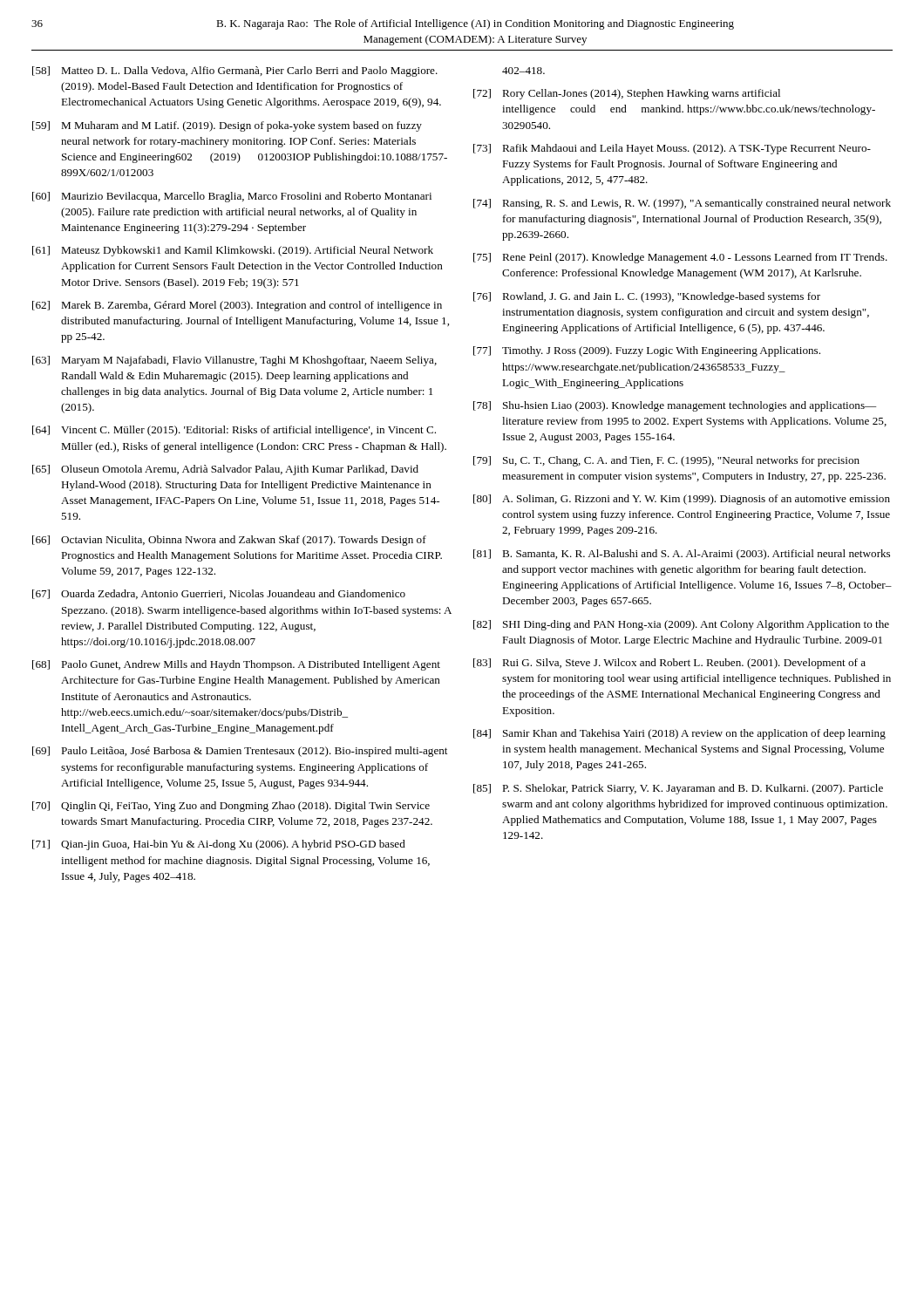
Task: Navigate to the text block starting "[84] Samir Khan"
Action: pos(683,749)
